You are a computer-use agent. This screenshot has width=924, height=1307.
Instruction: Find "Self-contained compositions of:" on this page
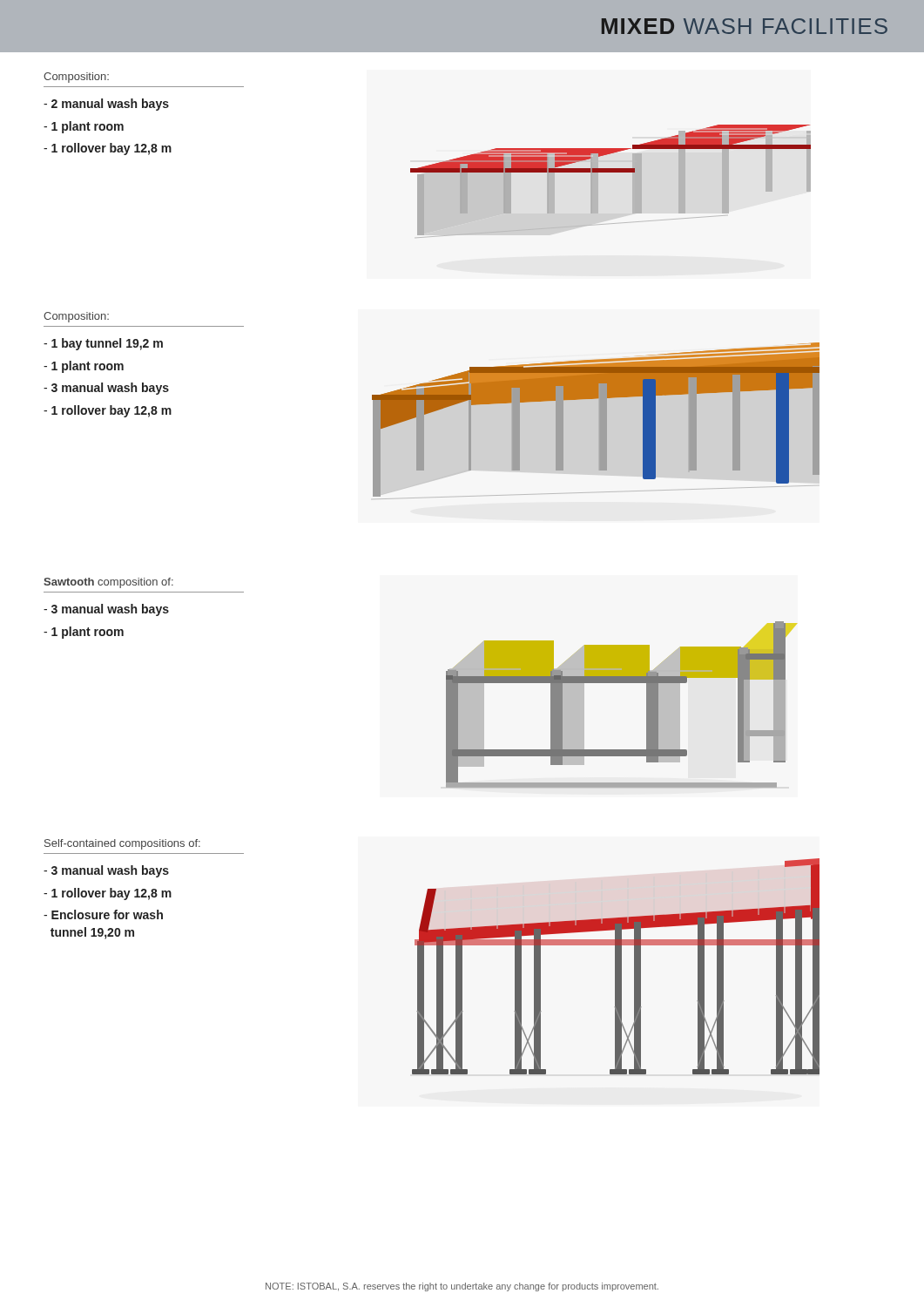point(122,843)
